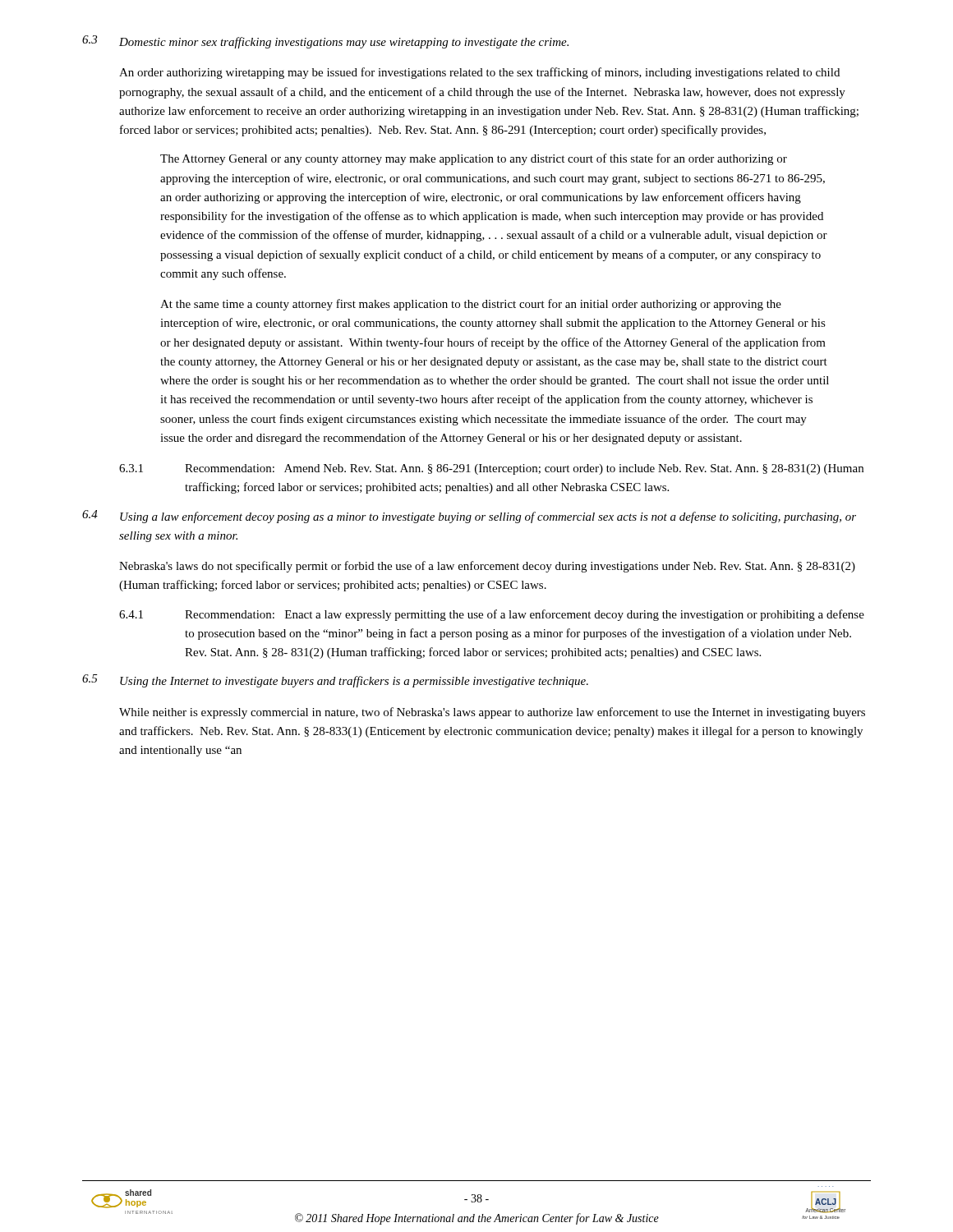Screen dimensions: 1232x953
Task: Find the section header that reads "6.5 Using the Internet to investigate buyers and"
Action: [x=476, y=682]
